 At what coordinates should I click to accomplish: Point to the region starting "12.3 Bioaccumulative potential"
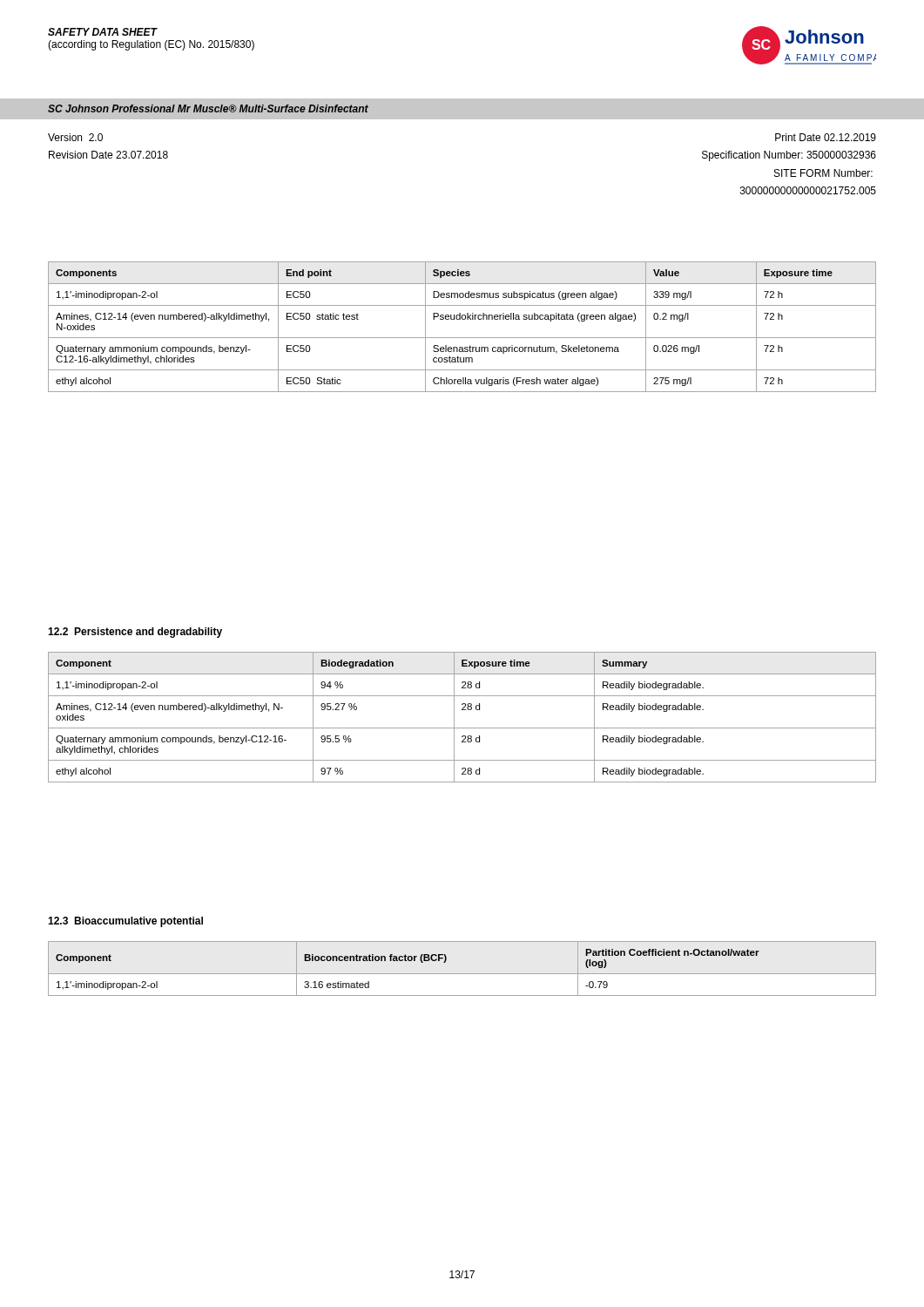(126, 921)
